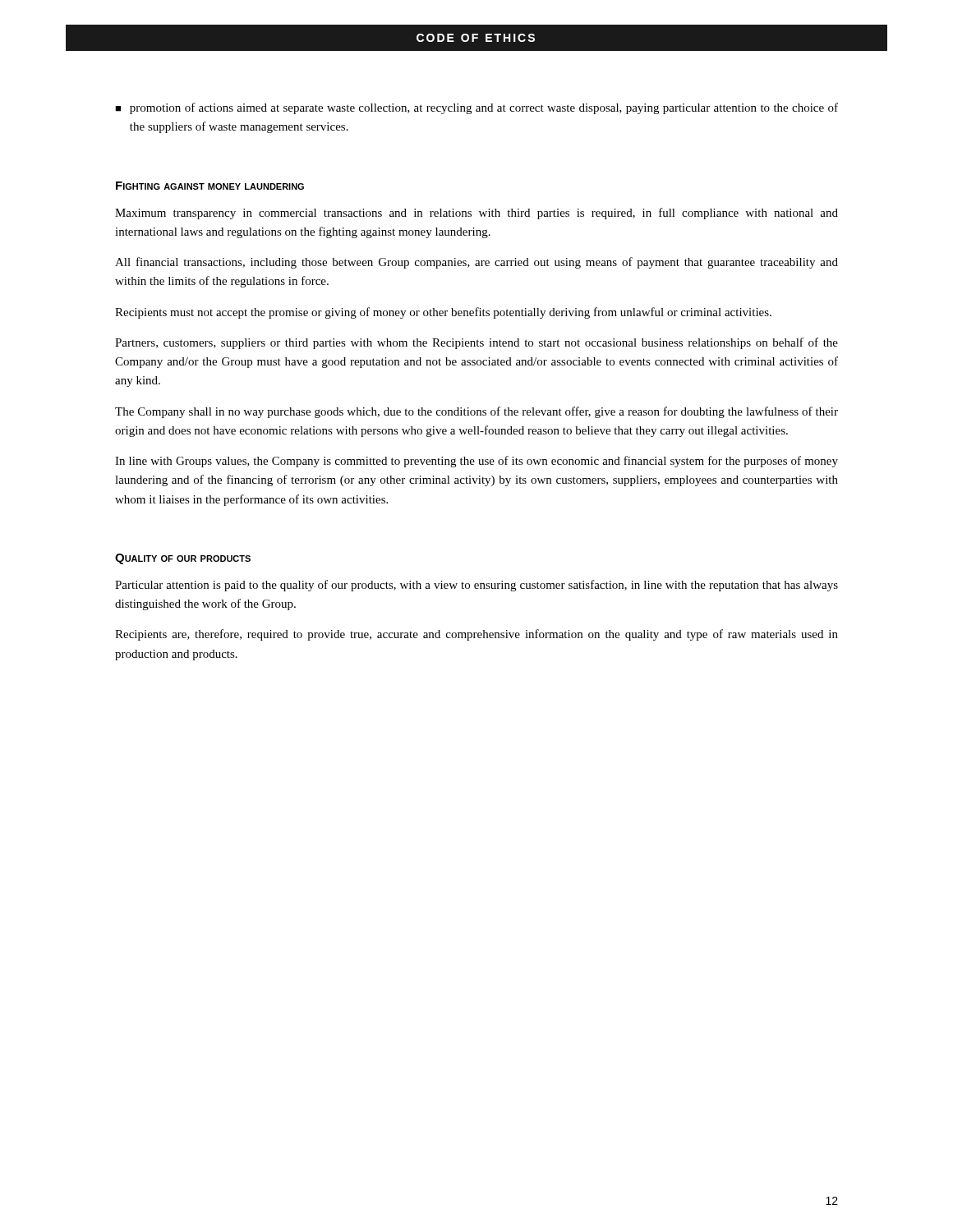Click the passage that begins "Recipients are, therefore, required to"

(x=476, y=644)
